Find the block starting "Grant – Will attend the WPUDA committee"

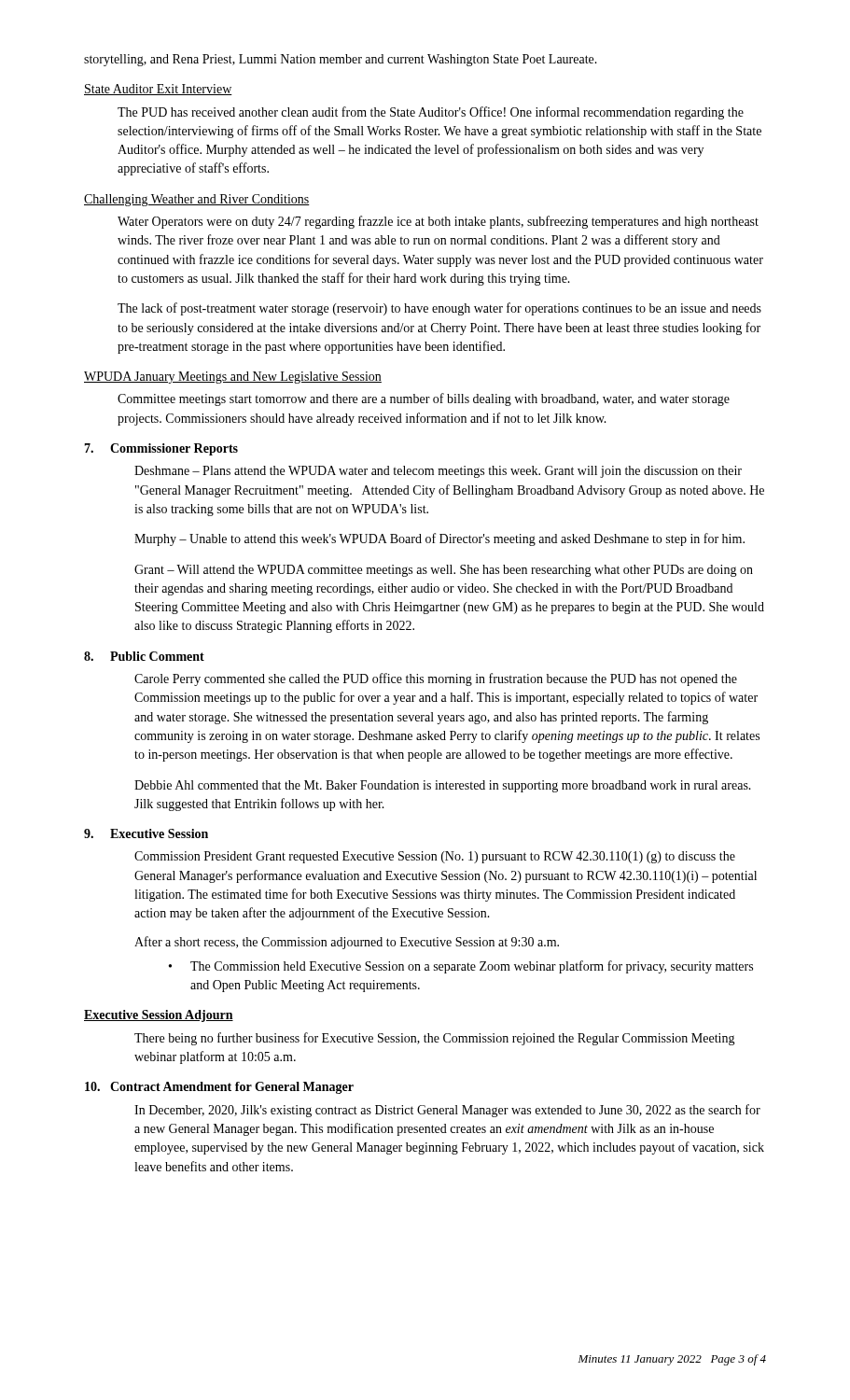click(x=449, y=598)
